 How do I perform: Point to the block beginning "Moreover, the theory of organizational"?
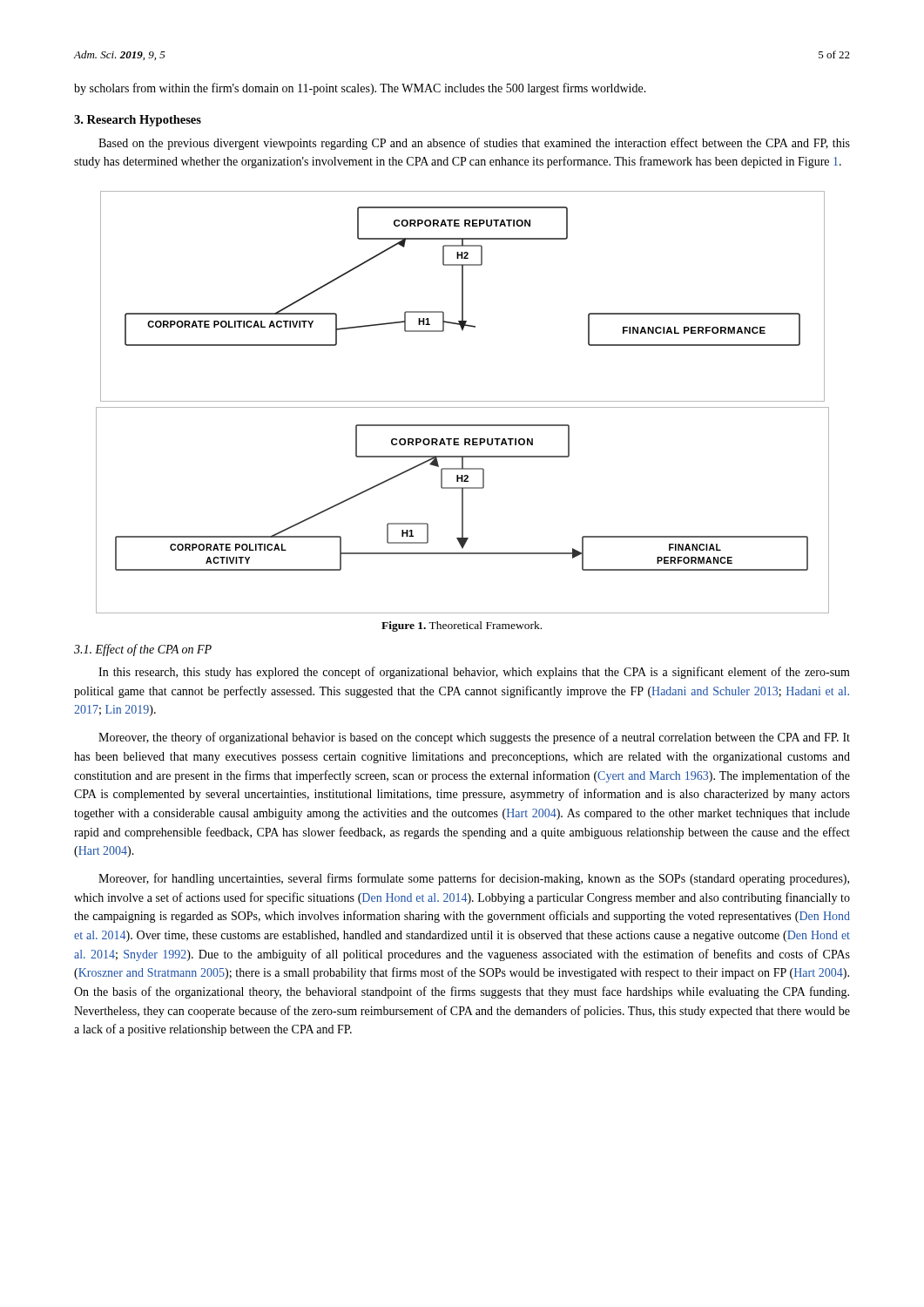tap(462, 794)
